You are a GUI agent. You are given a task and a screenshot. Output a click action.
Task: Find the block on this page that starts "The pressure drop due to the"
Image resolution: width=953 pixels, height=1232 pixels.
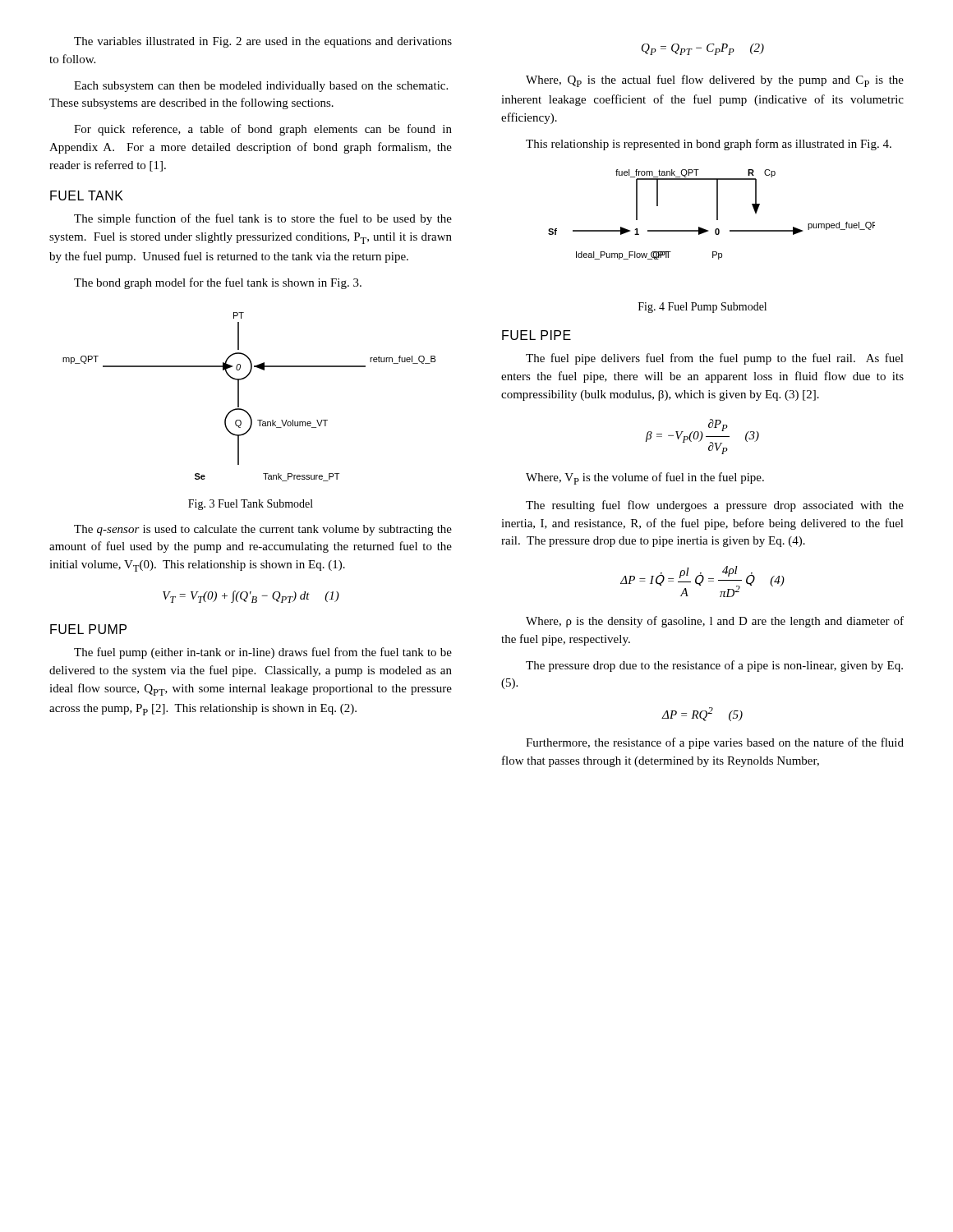[x=702, y=675]
